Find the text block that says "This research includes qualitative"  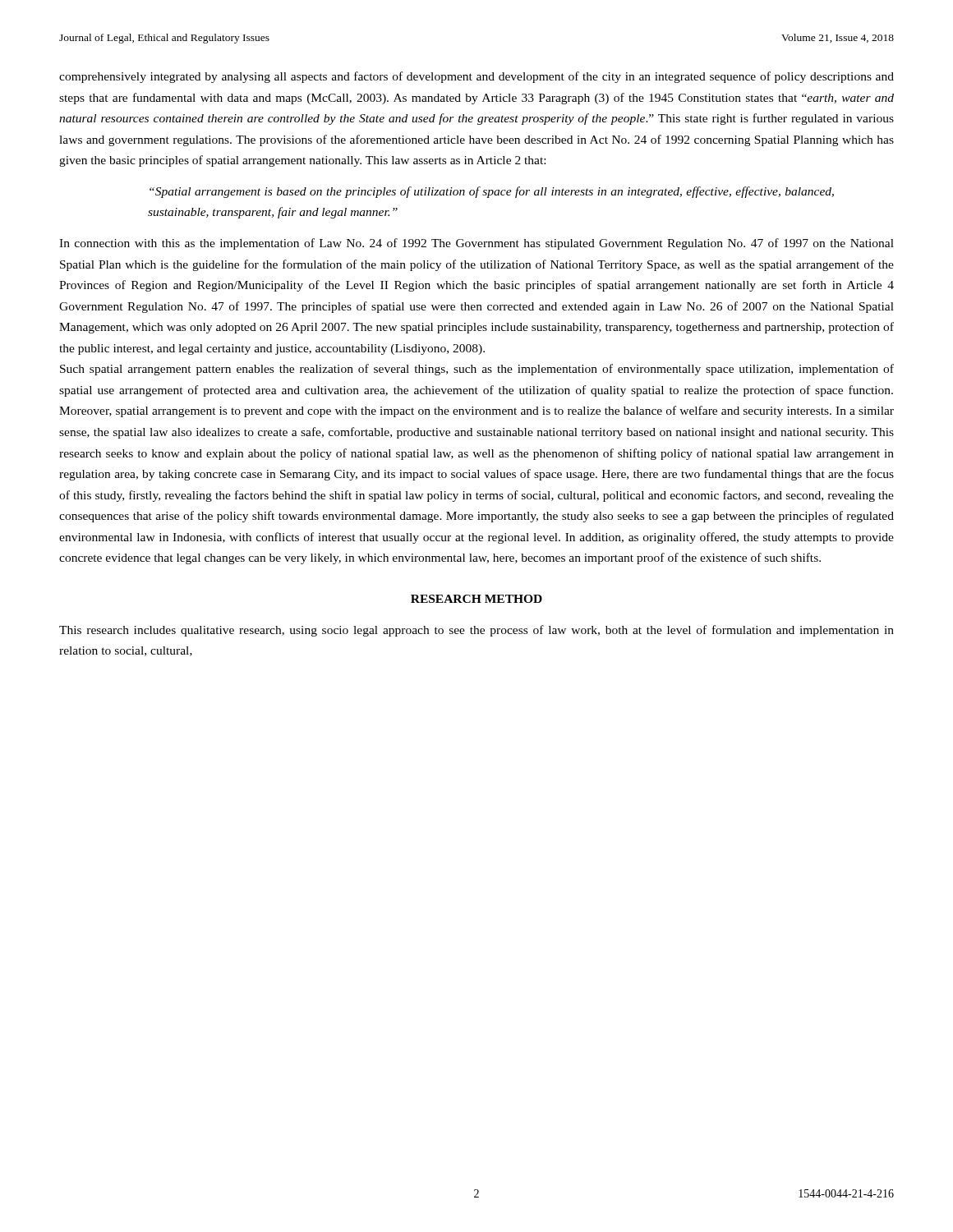[476, 640]
